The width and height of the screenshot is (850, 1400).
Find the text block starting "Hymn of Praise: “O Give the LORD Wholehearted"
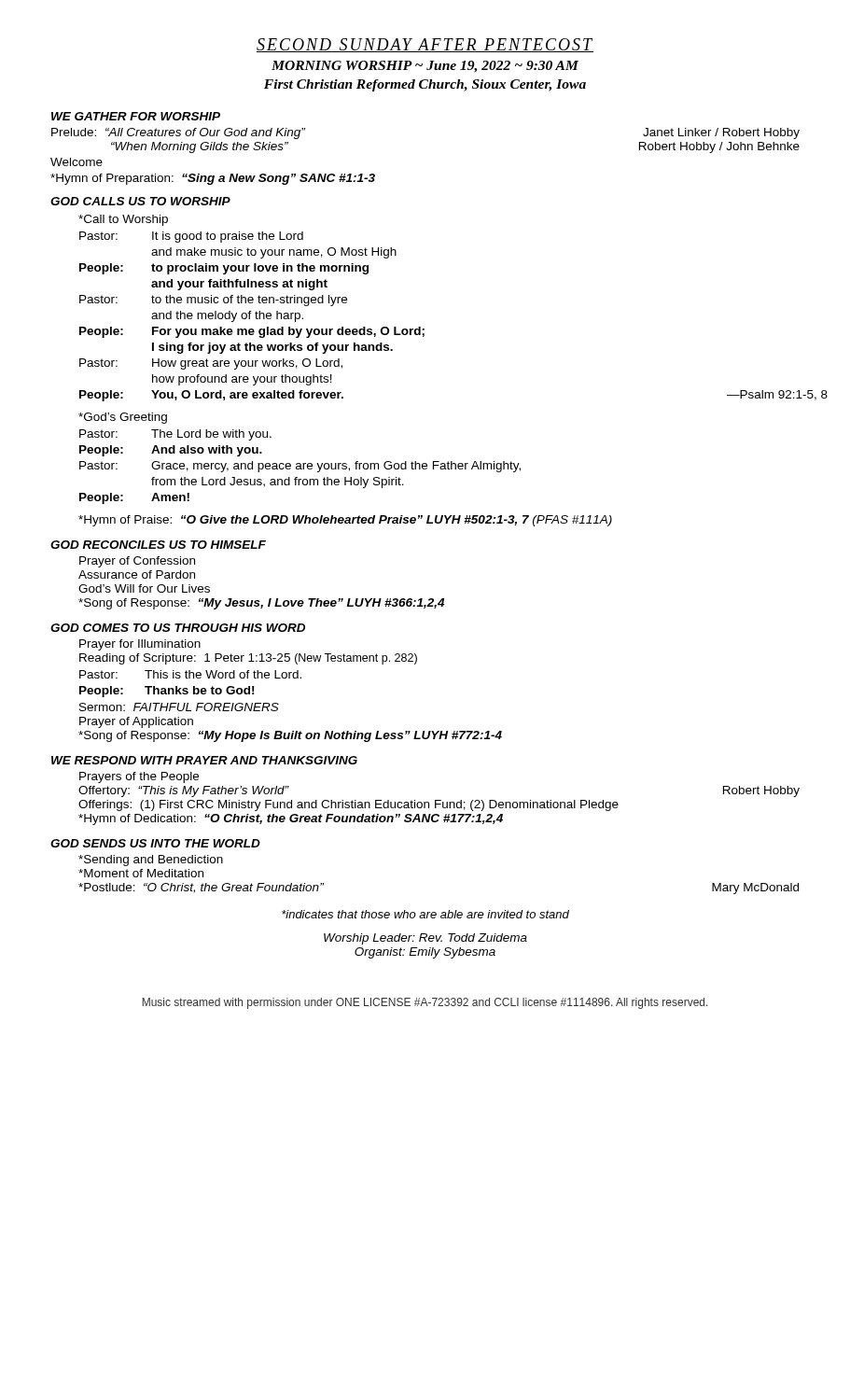point(345,519)
